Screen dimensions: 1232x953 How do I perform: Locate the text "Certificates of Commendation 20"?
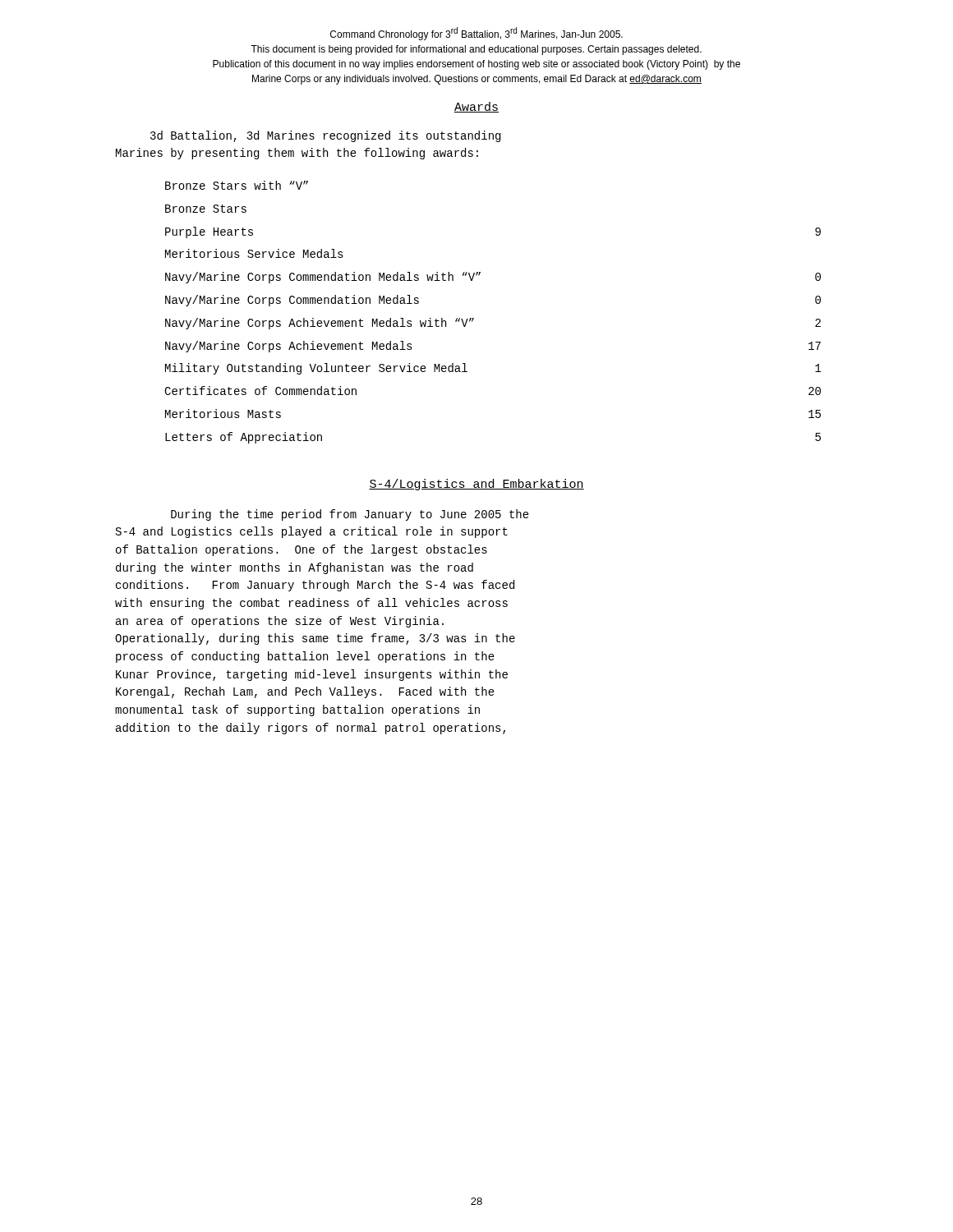tap(257, 390)
